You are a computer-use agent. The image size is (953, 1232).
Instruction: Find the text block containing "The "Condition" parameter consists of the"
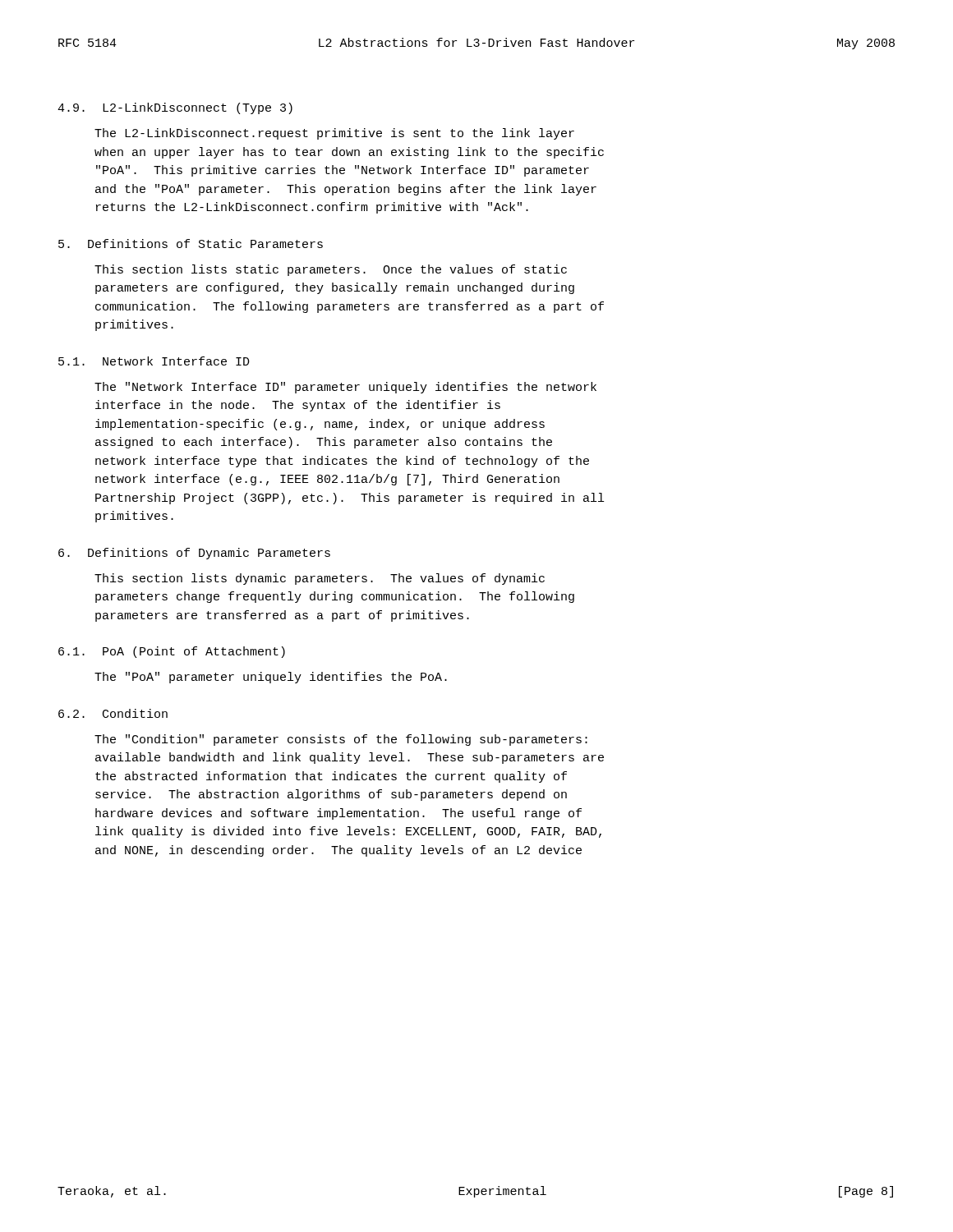(350, 795)
